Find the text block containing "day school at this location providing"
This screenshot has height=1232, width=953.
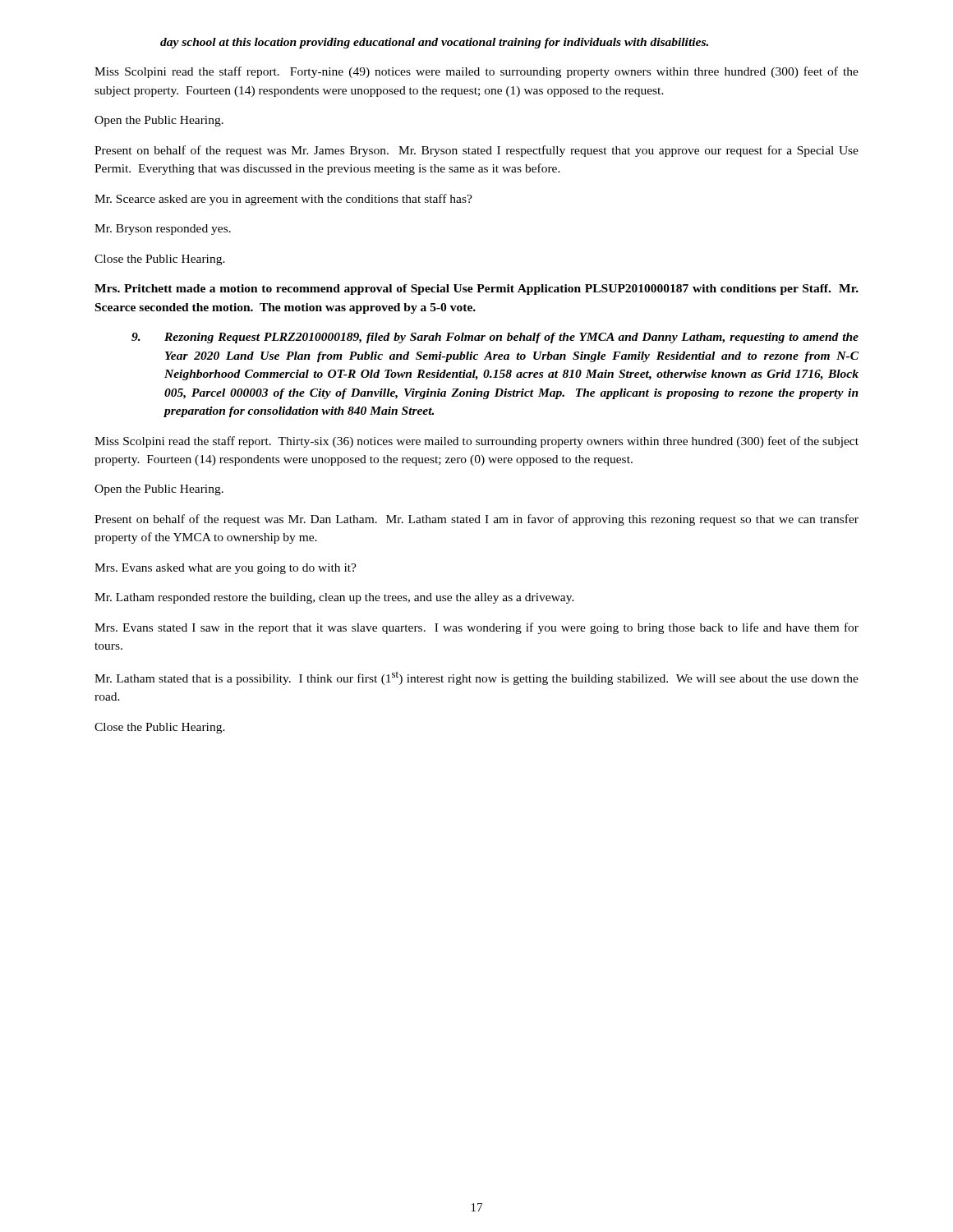(435, 41)
